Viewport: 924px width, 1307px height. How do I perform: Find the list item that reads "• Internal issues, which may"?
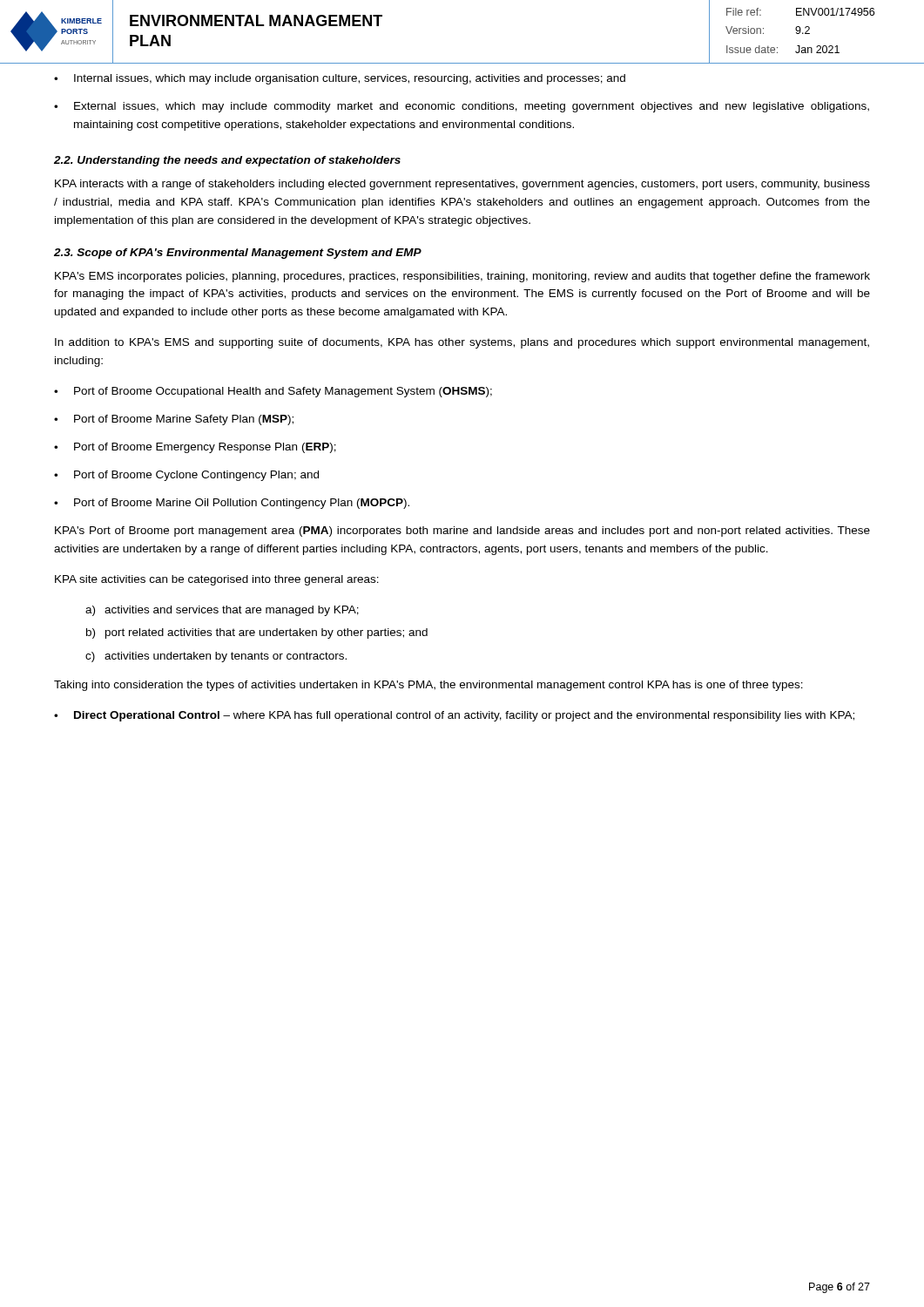462,79
